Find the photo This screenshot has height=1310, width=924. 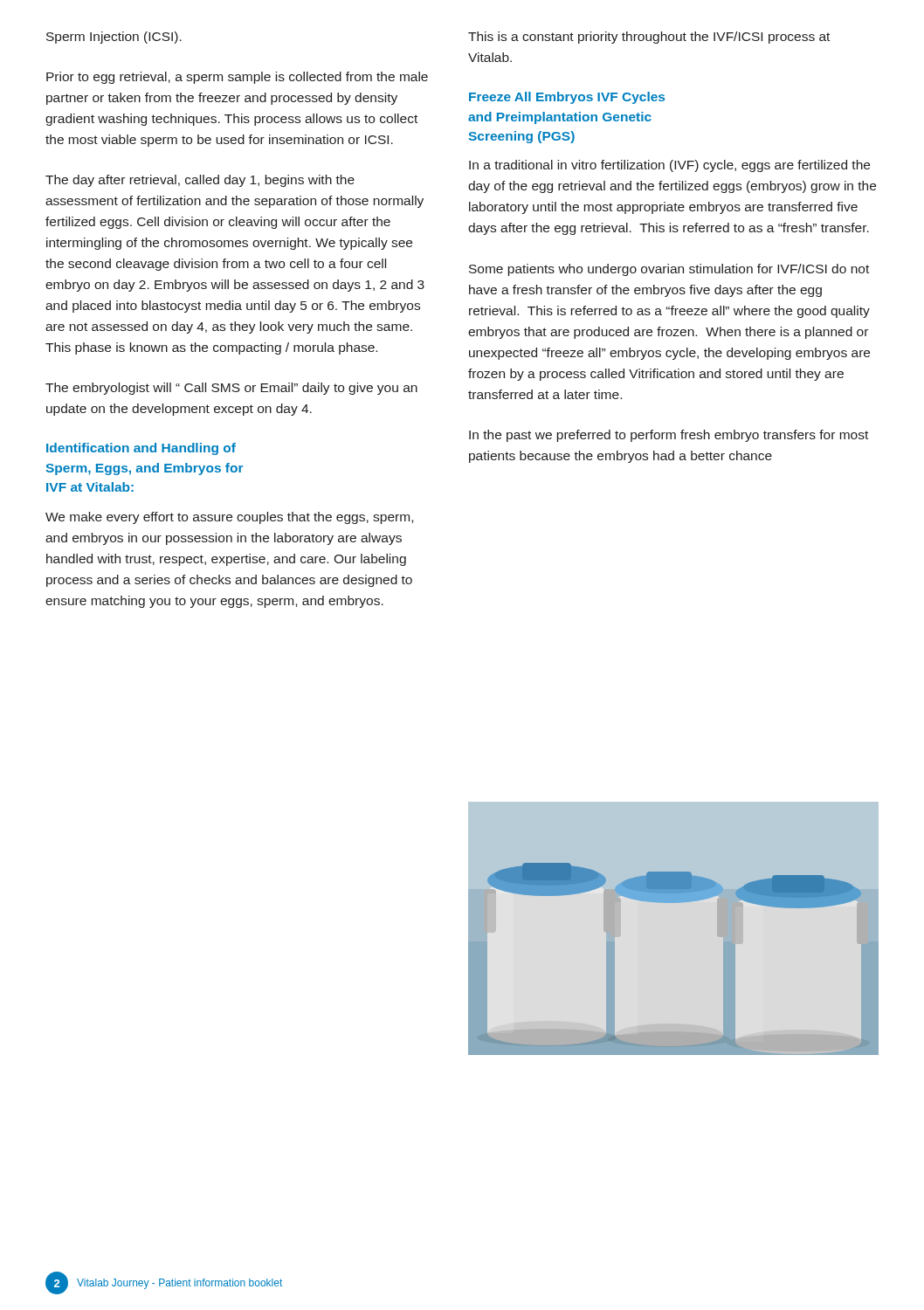673,928
